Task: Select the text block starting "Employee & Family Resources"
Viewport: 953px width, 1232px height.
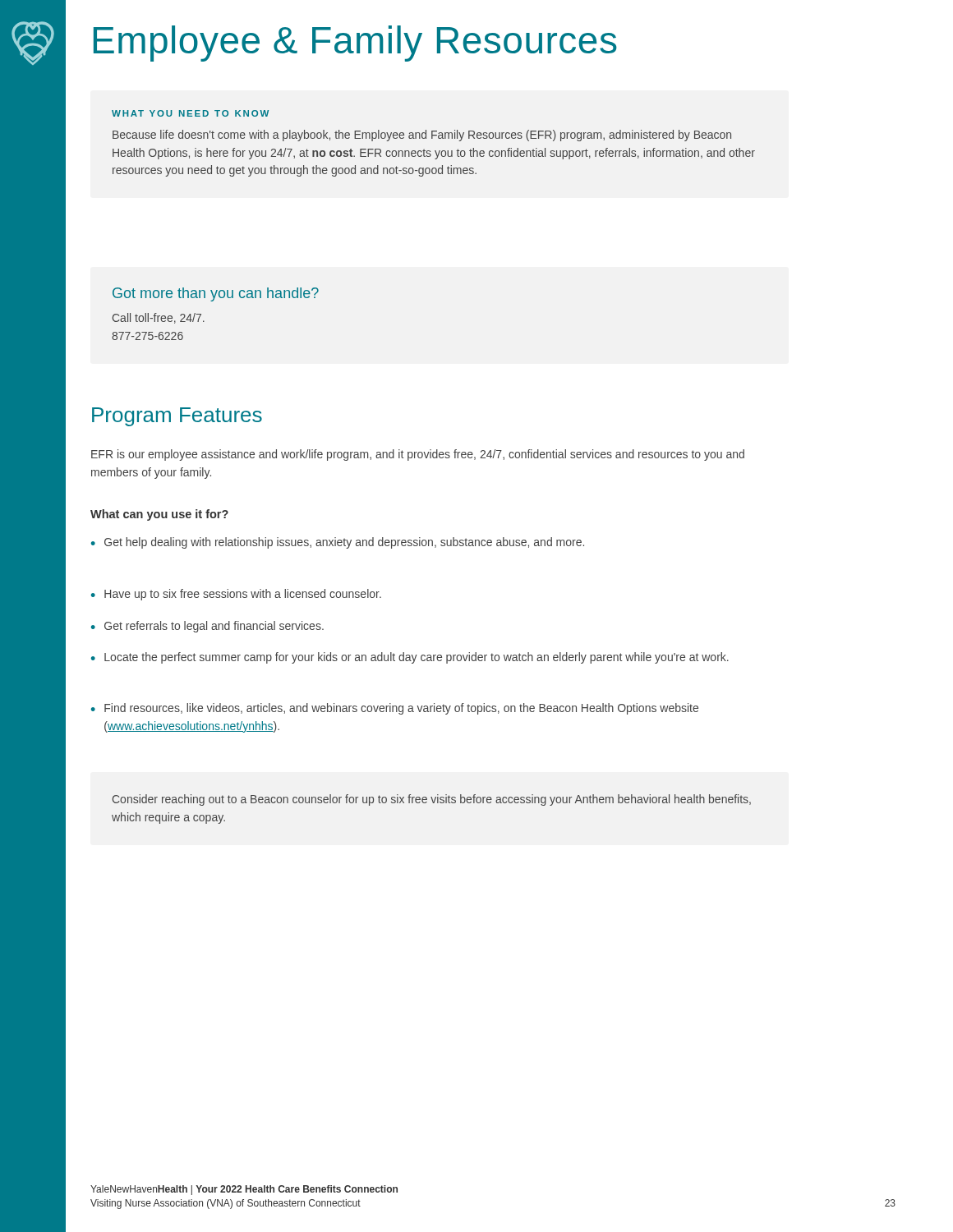Action: pyautogui.click(x=493, y=40)
